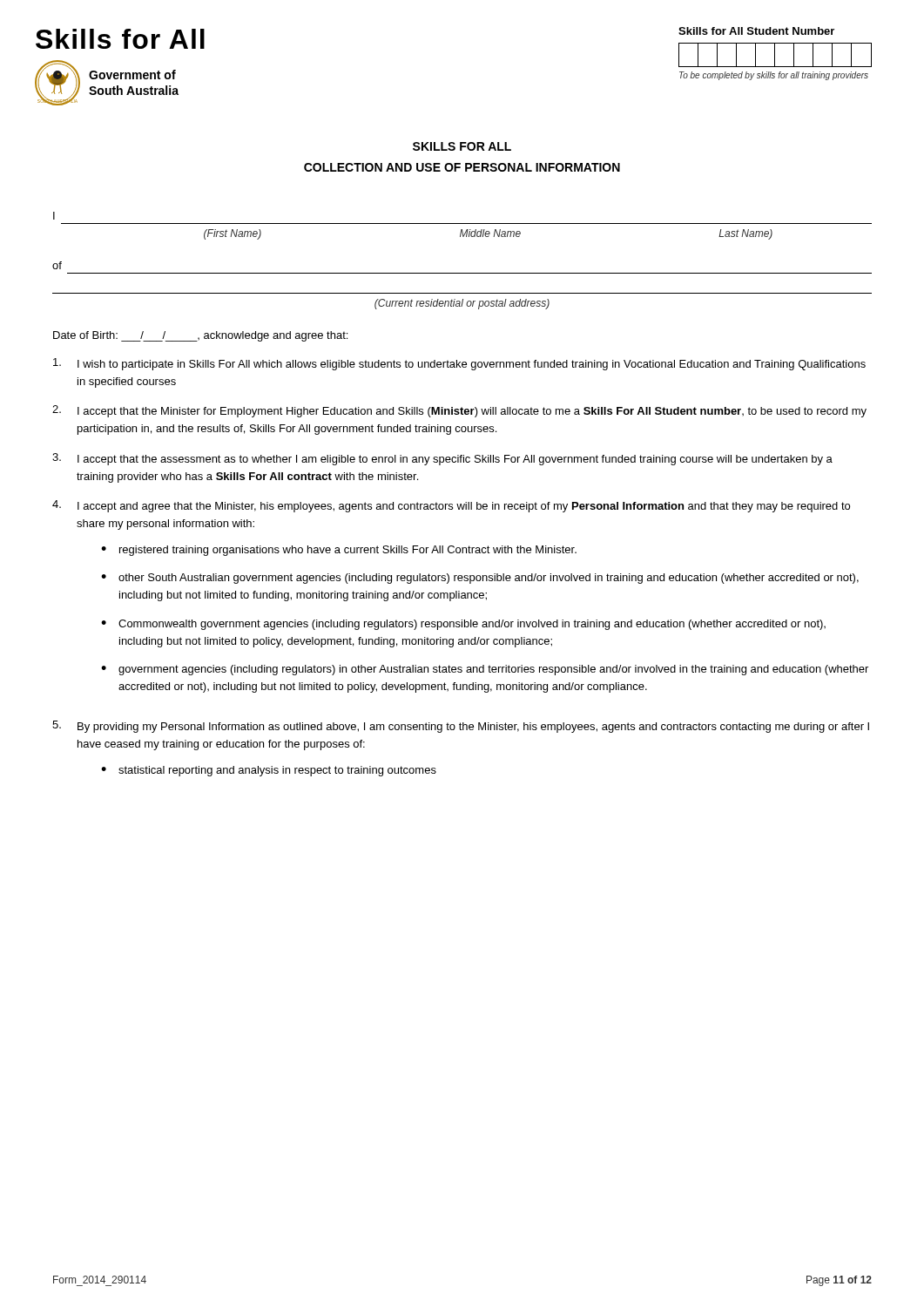Find the list item containing "• registered training organisations who have a"
Viewport: 924px width, 1307px height.
486,550
